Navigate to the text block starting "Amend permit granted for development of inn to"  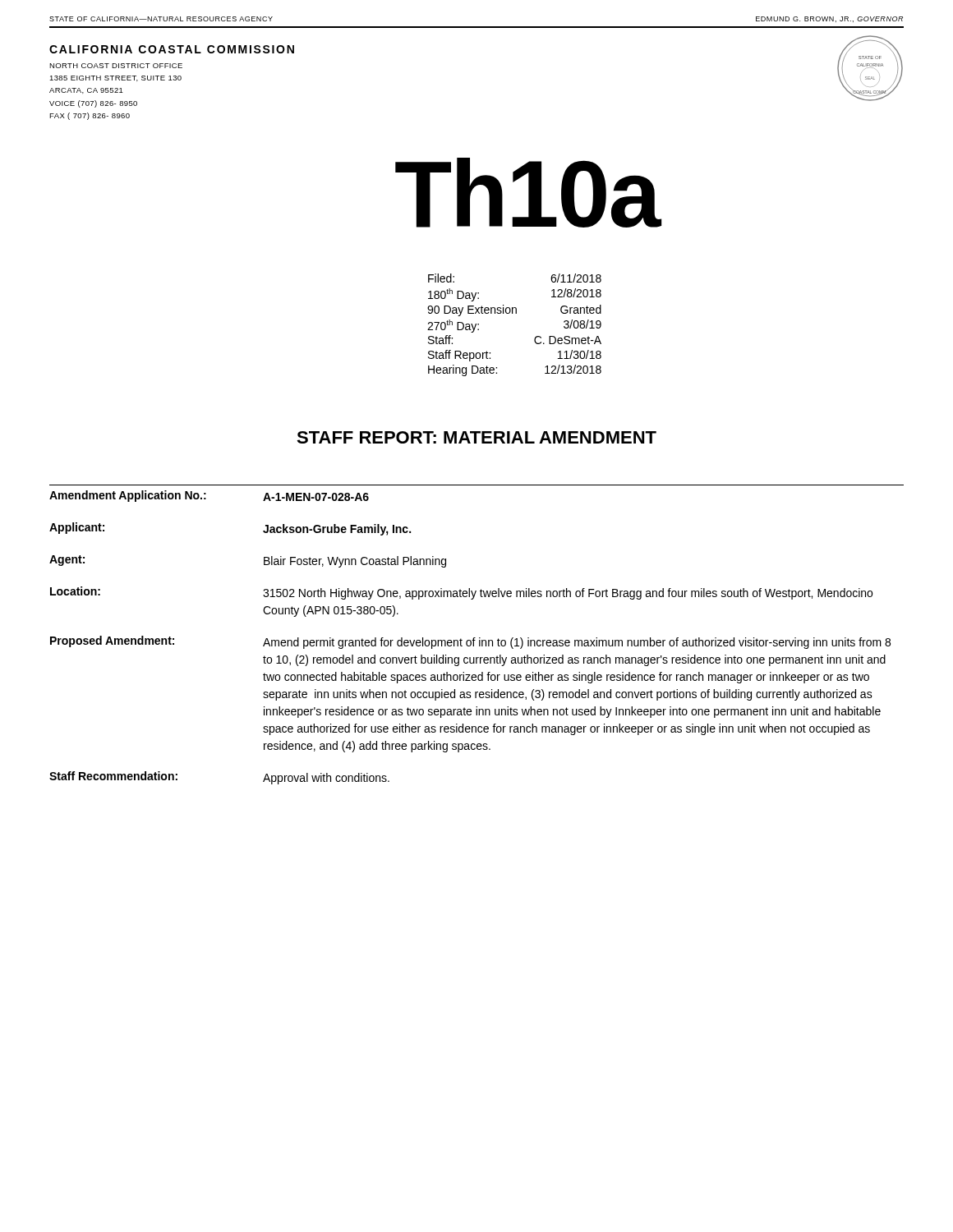click(577, 694)
